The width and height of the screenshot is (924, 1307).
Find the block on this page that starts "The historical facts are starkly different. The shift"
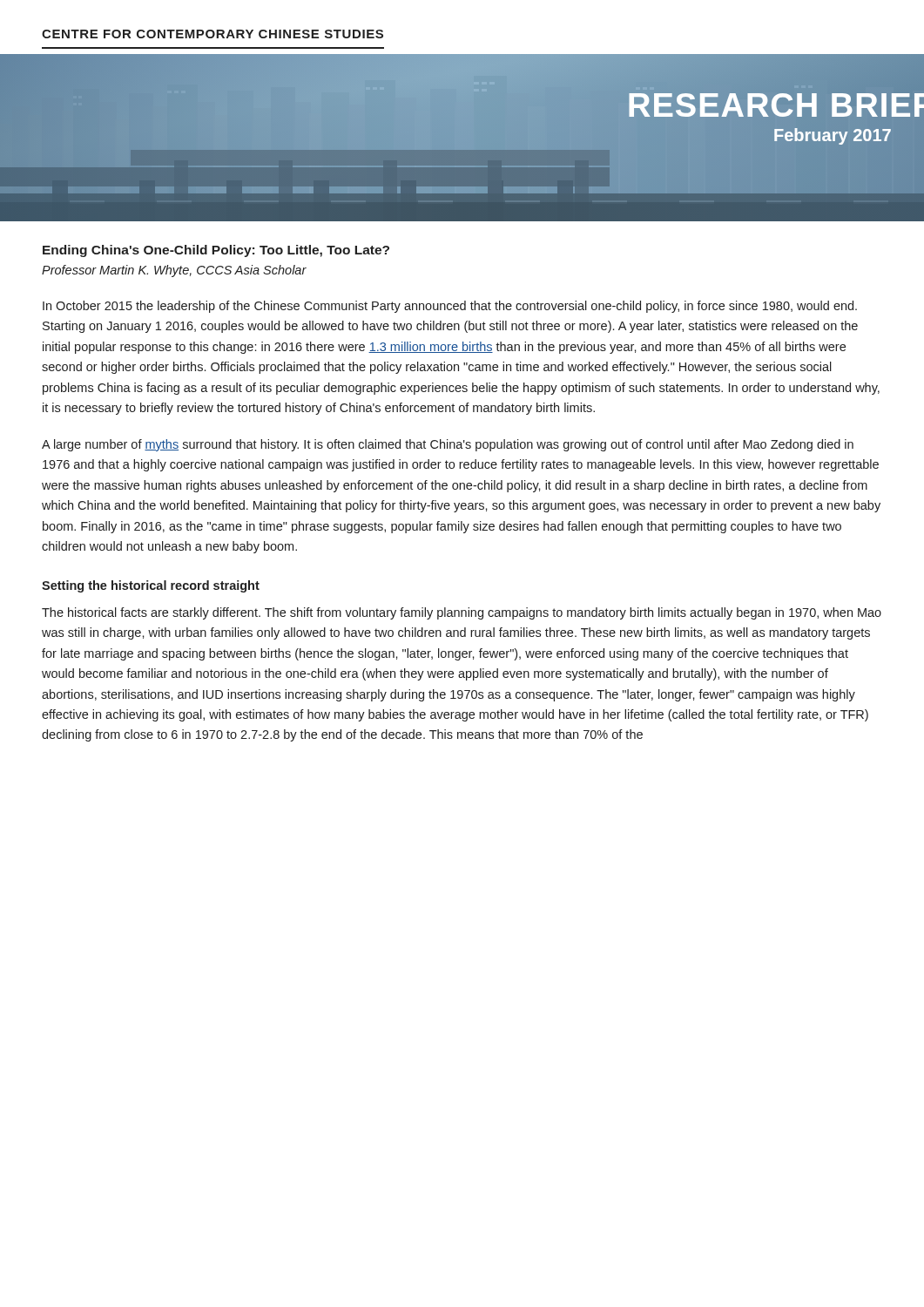coord(462,673)
